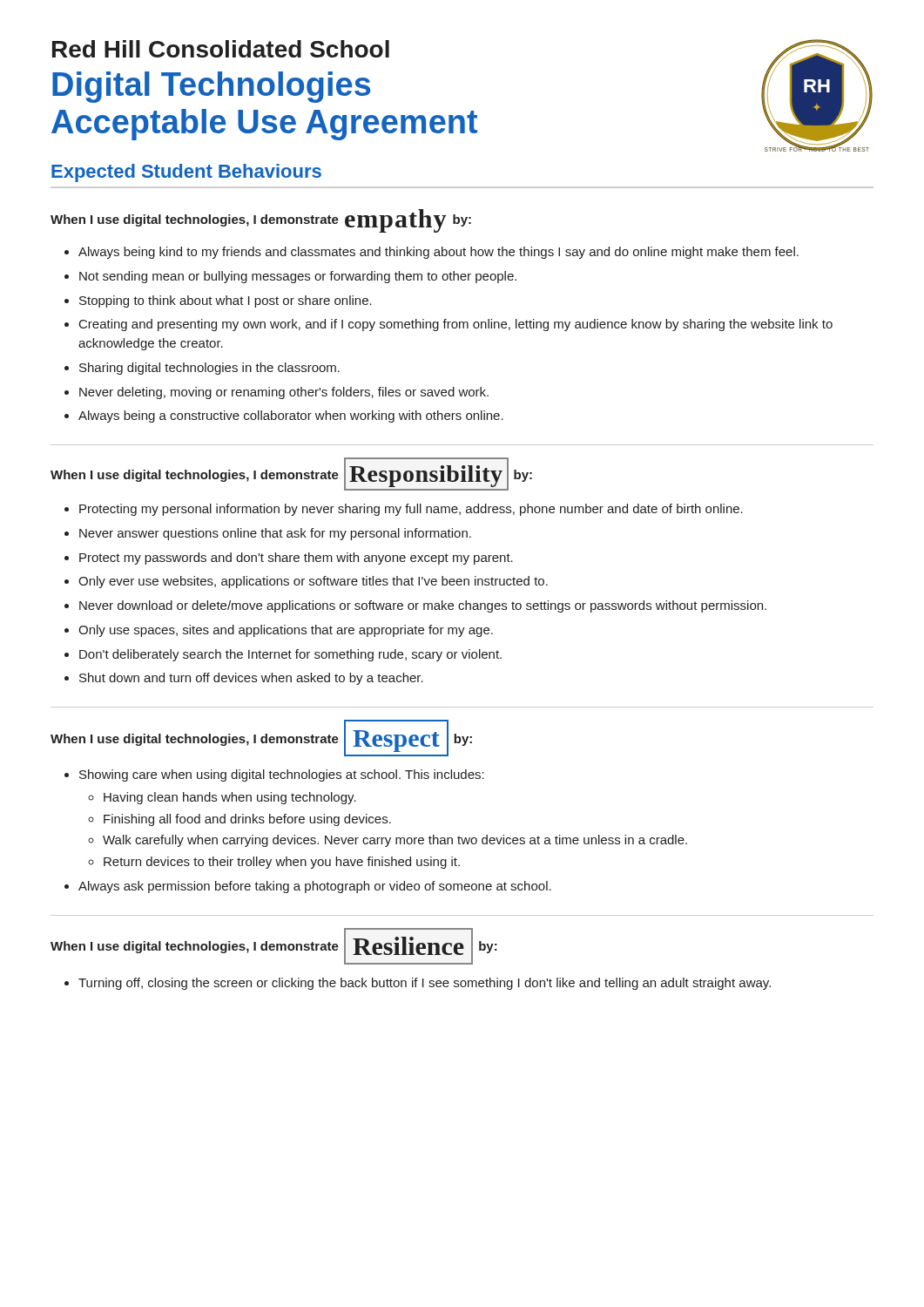Locate the block of text that opens with "Sharing digital technologies"
Screen dimensions: 1307x924
click(x=209, y=367)
